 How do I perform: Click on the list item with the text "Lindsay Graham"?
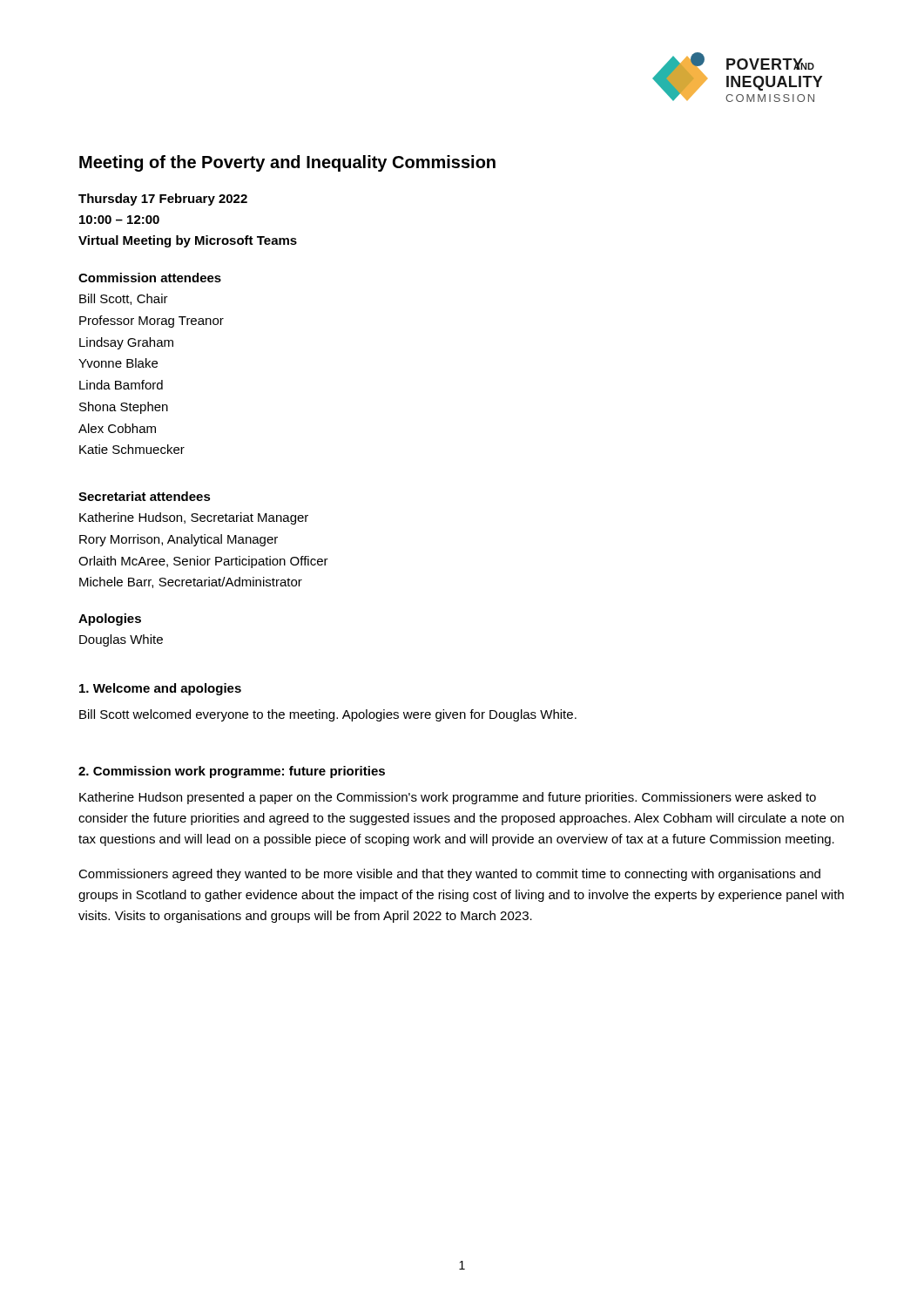click(x=126, y=342)
